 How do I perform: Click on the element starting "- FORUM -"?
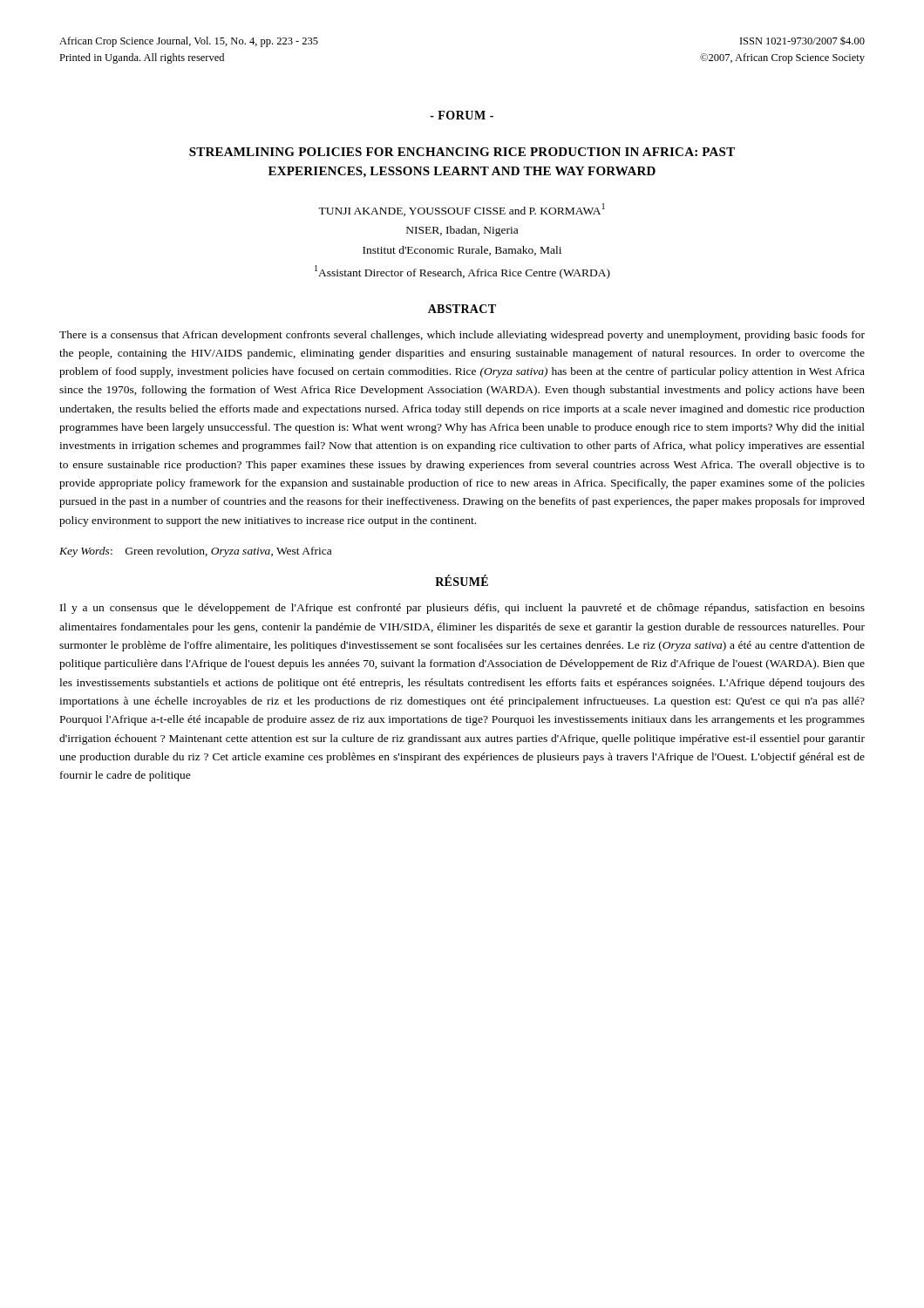[x=462, y=115]
